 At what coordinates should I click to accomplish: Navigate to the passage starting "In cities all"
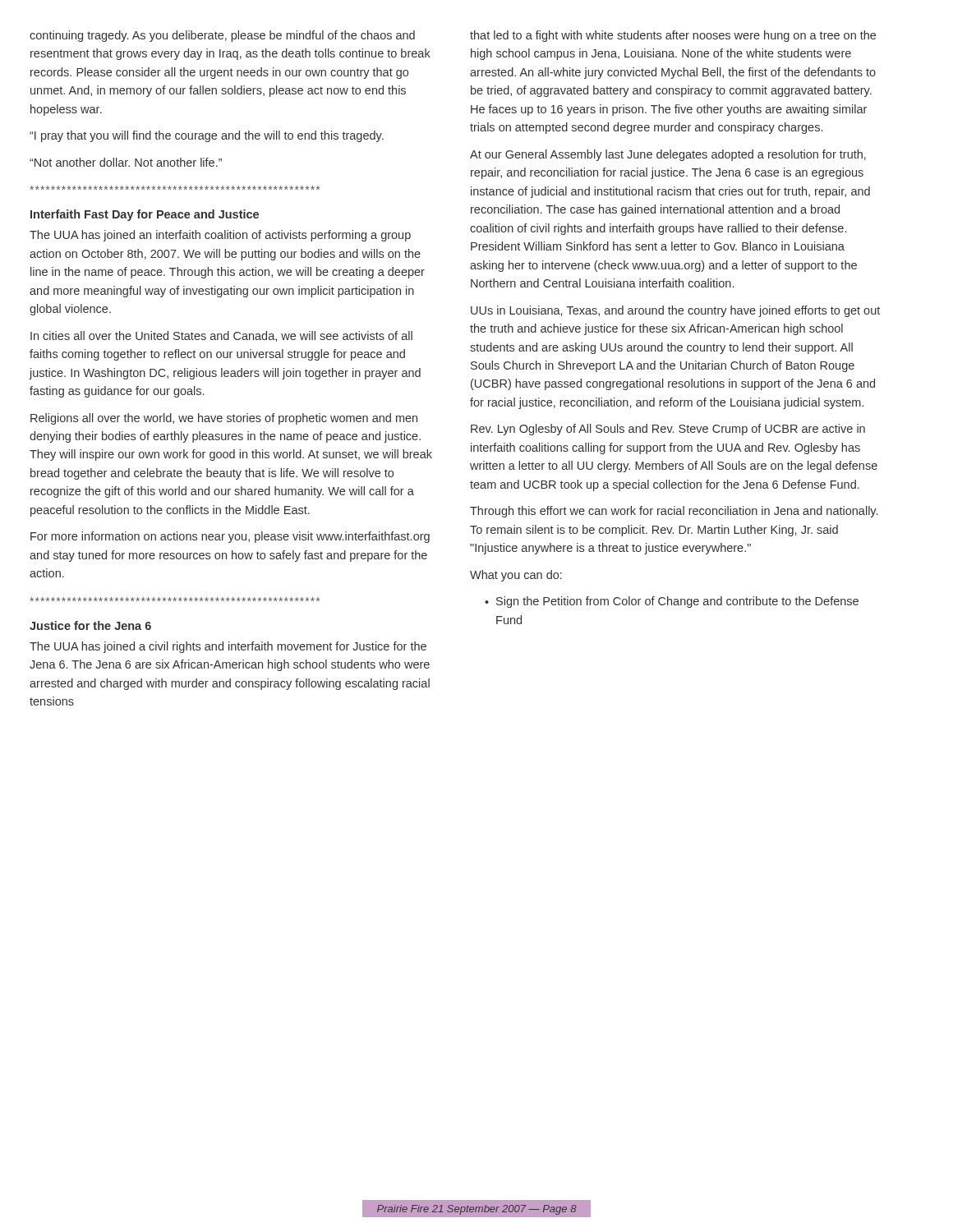[225, 363]
